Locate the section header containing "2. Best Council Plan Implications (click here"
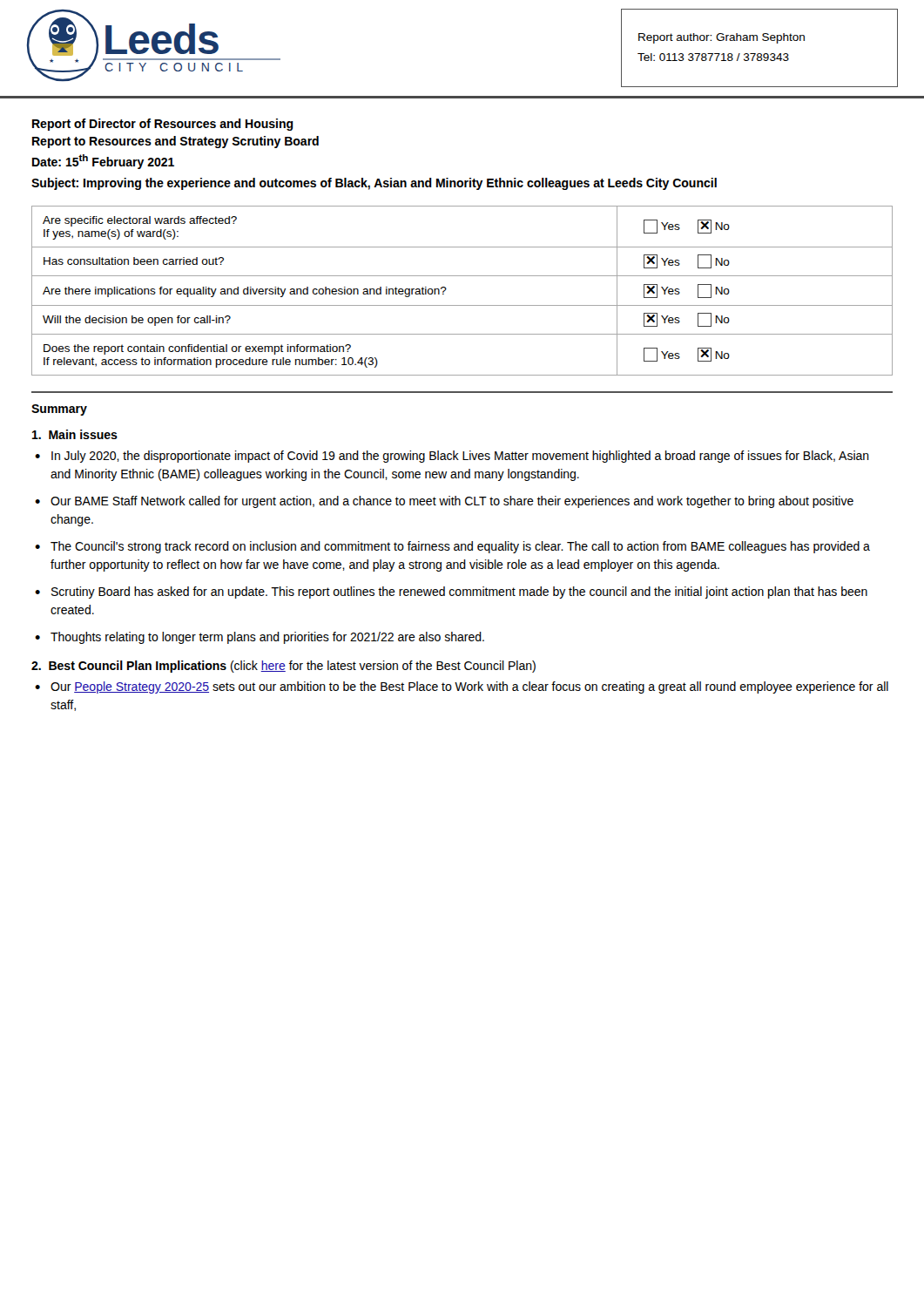 [462, 666]
